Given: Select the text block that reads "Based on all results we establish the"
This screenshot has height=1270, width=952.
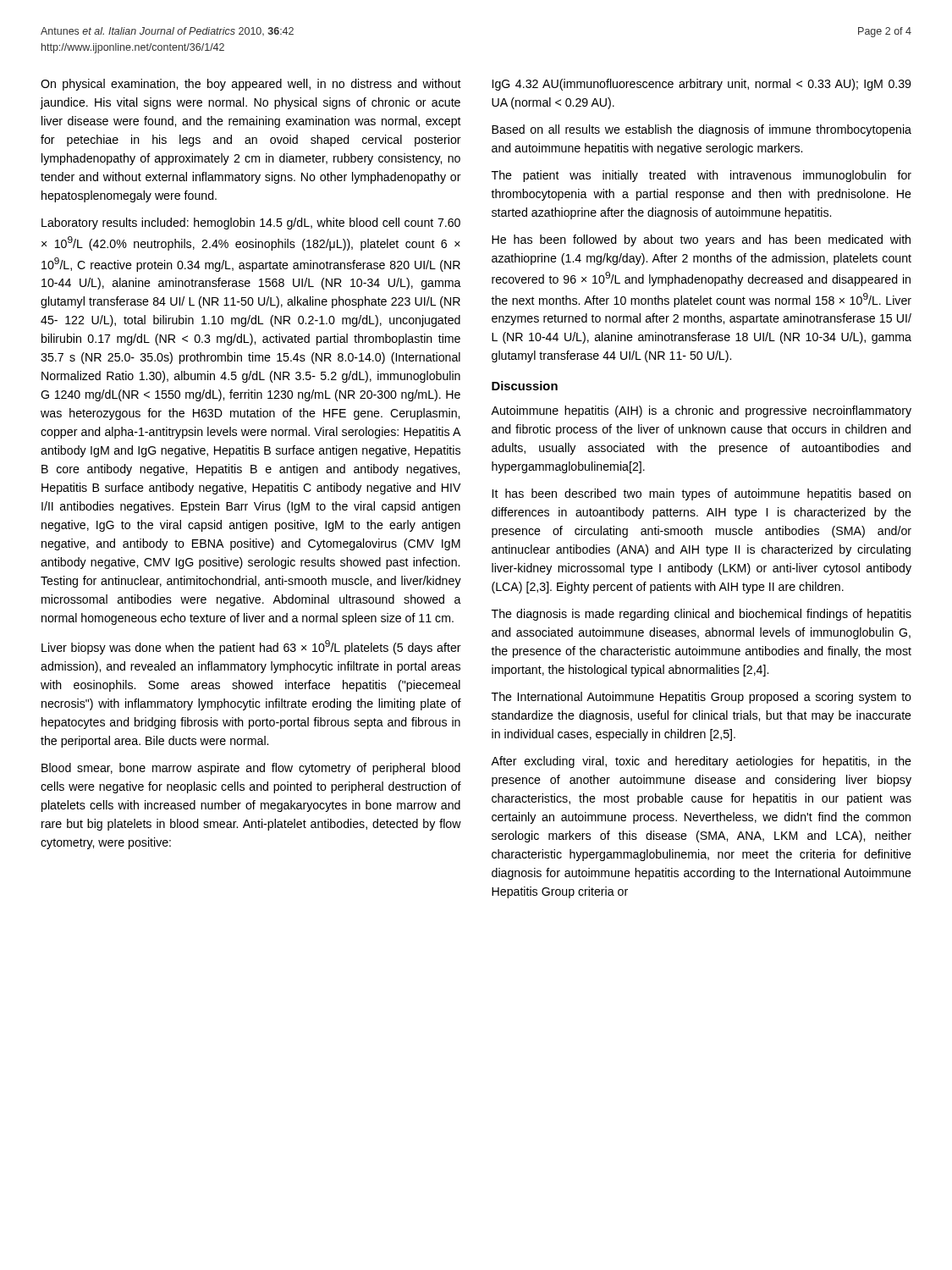Looking at the screenshot, I should click(x=701, y=139).
